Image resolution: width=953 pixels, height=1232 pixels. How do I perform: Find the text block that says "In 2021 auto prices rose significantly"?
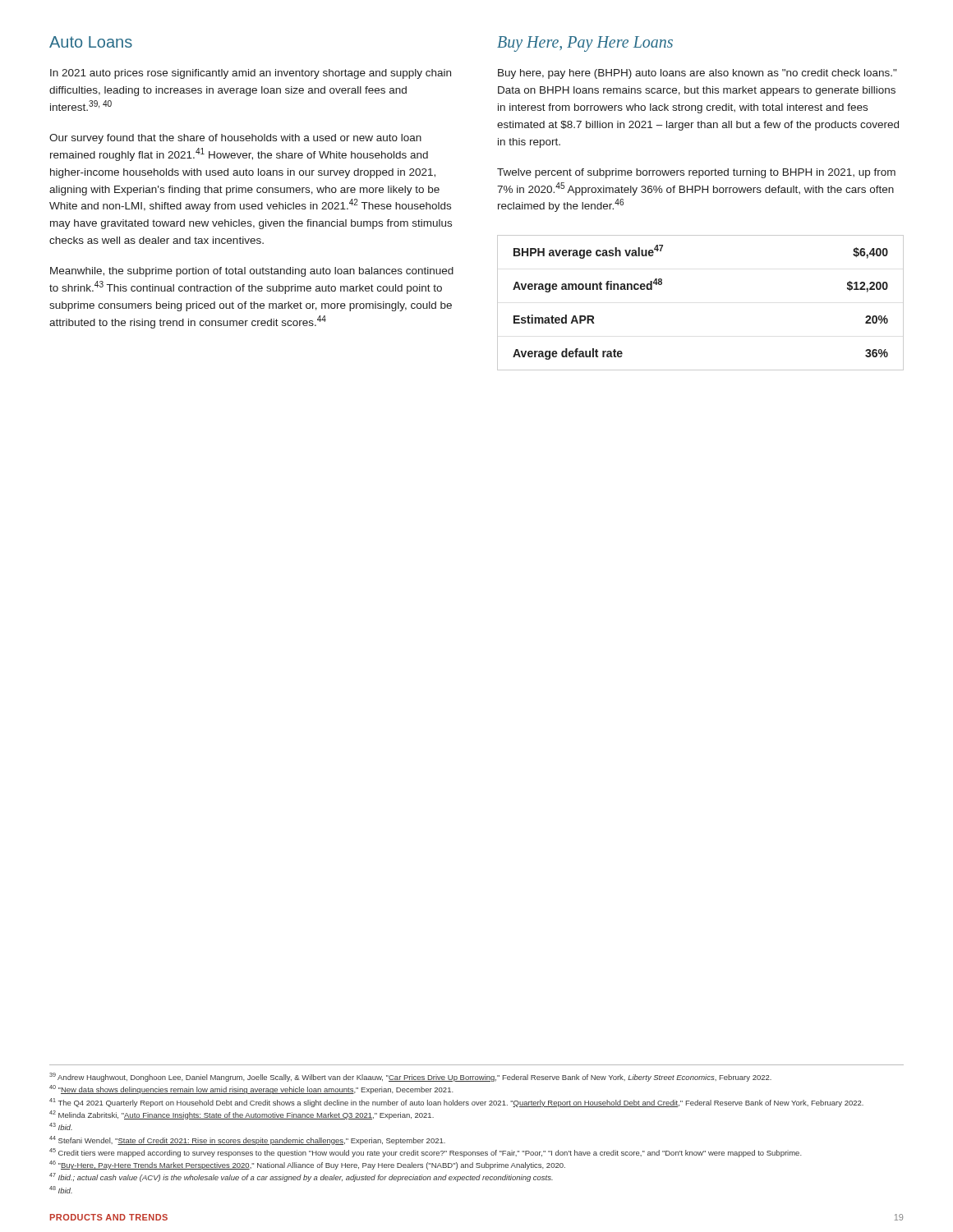coord(251,90)
